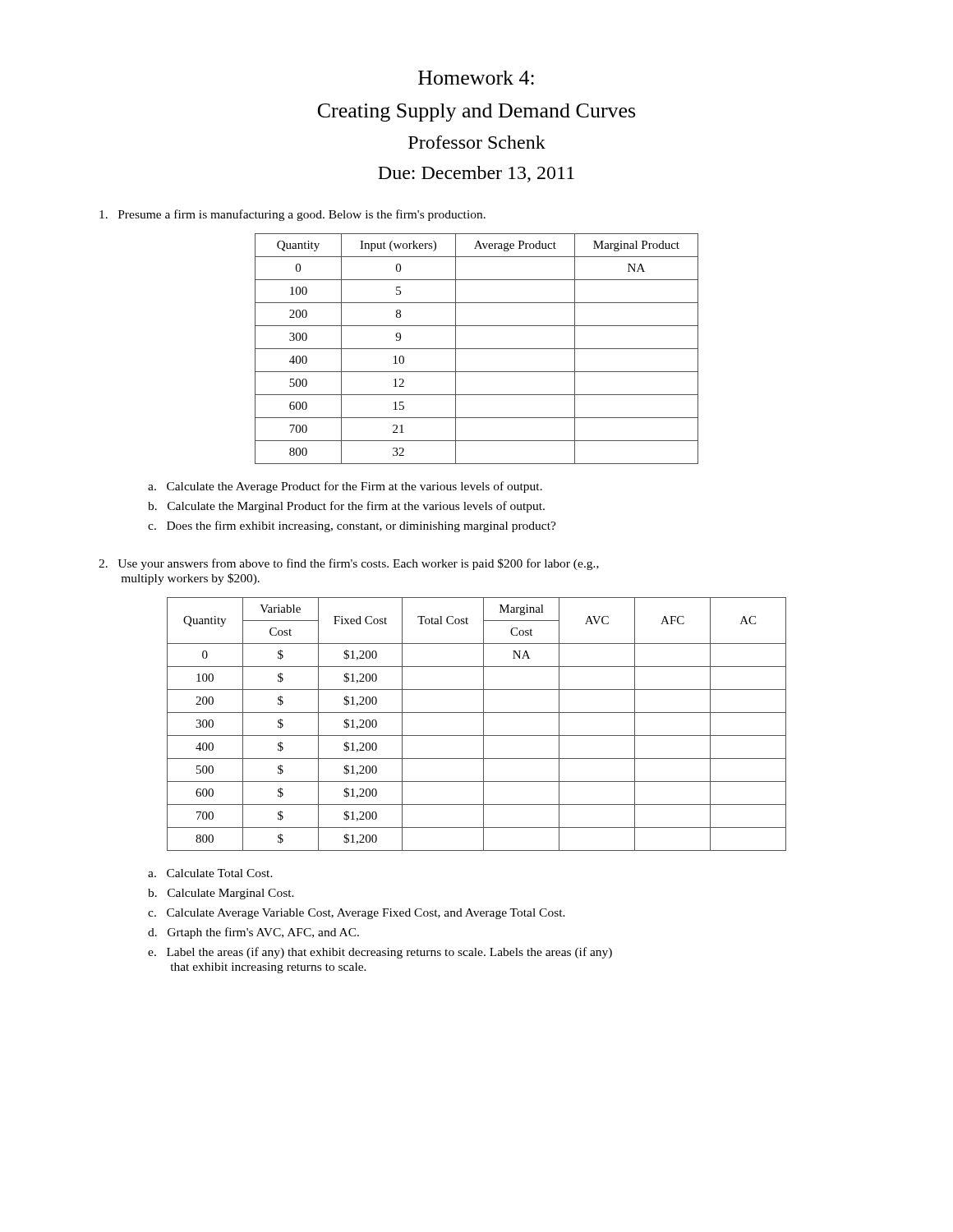The image size is (953, 1232).
Task: Find the table that mentions "Fixed Cost"
Action: [x=476, y=724]
